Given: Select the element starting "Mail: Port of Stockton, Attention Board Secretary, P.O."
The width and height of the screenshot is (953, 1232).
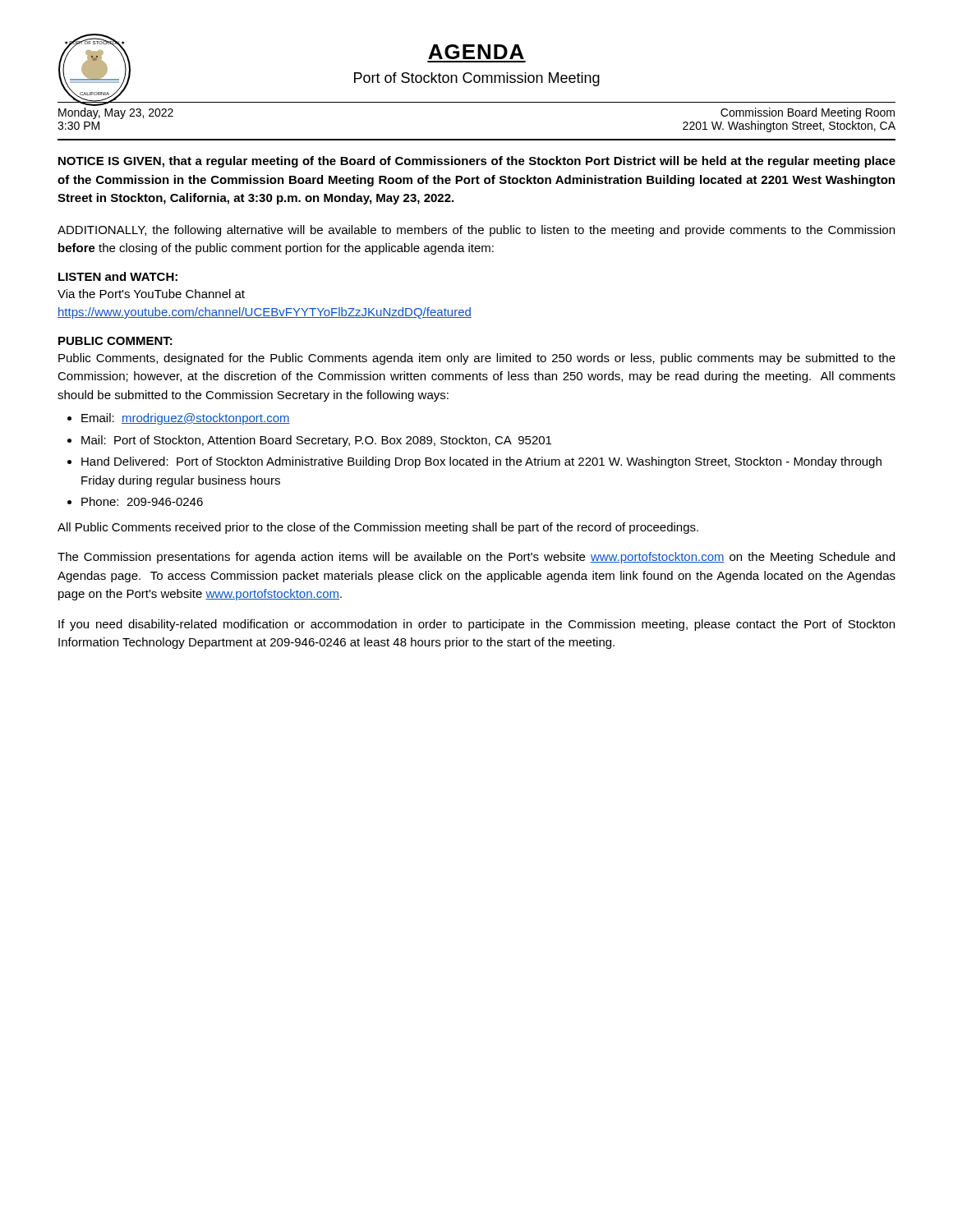Looking at the screenshot, I should coord(316,439).
